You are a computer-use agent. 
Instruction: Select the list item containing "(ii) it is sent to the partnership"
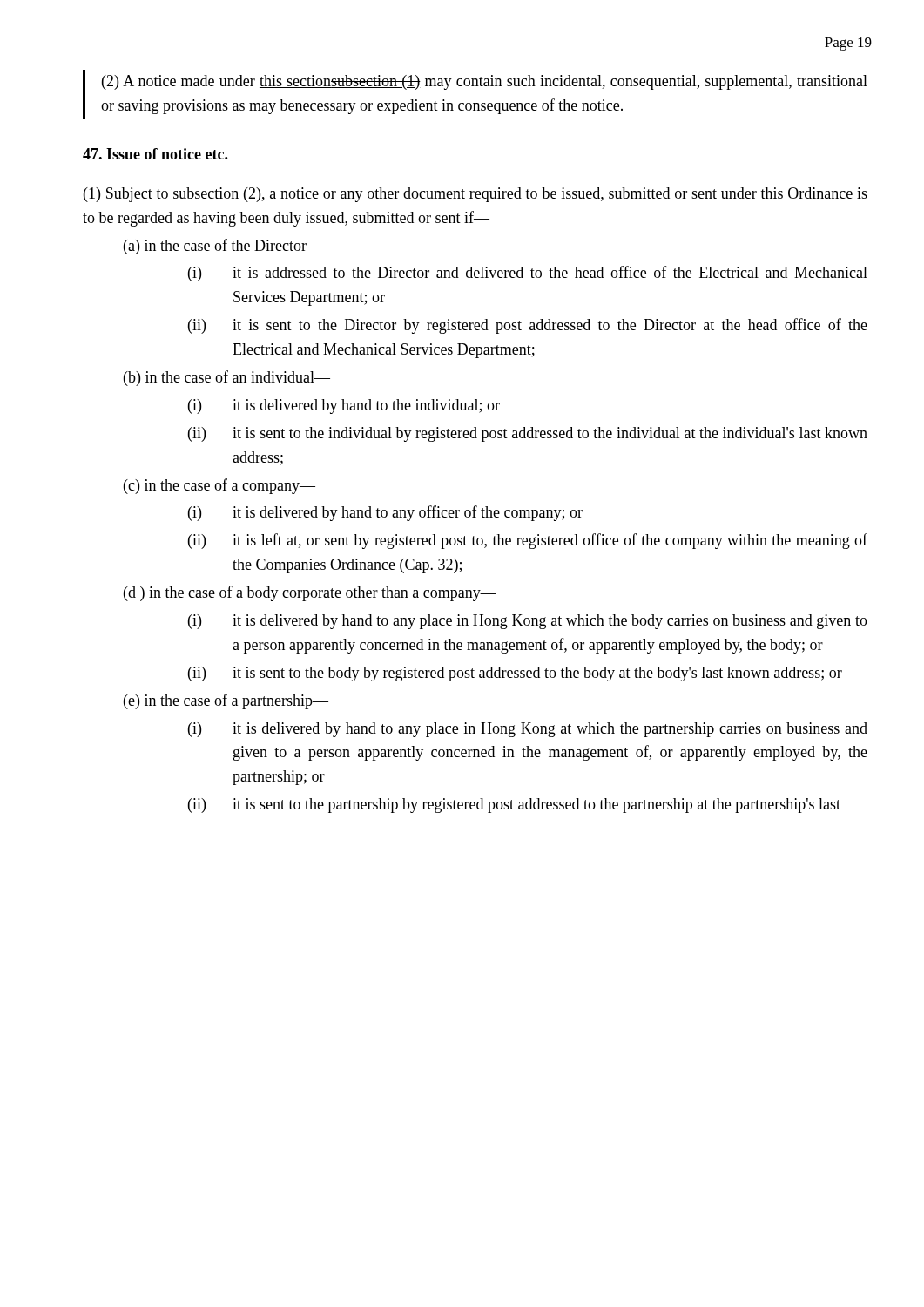527,805
